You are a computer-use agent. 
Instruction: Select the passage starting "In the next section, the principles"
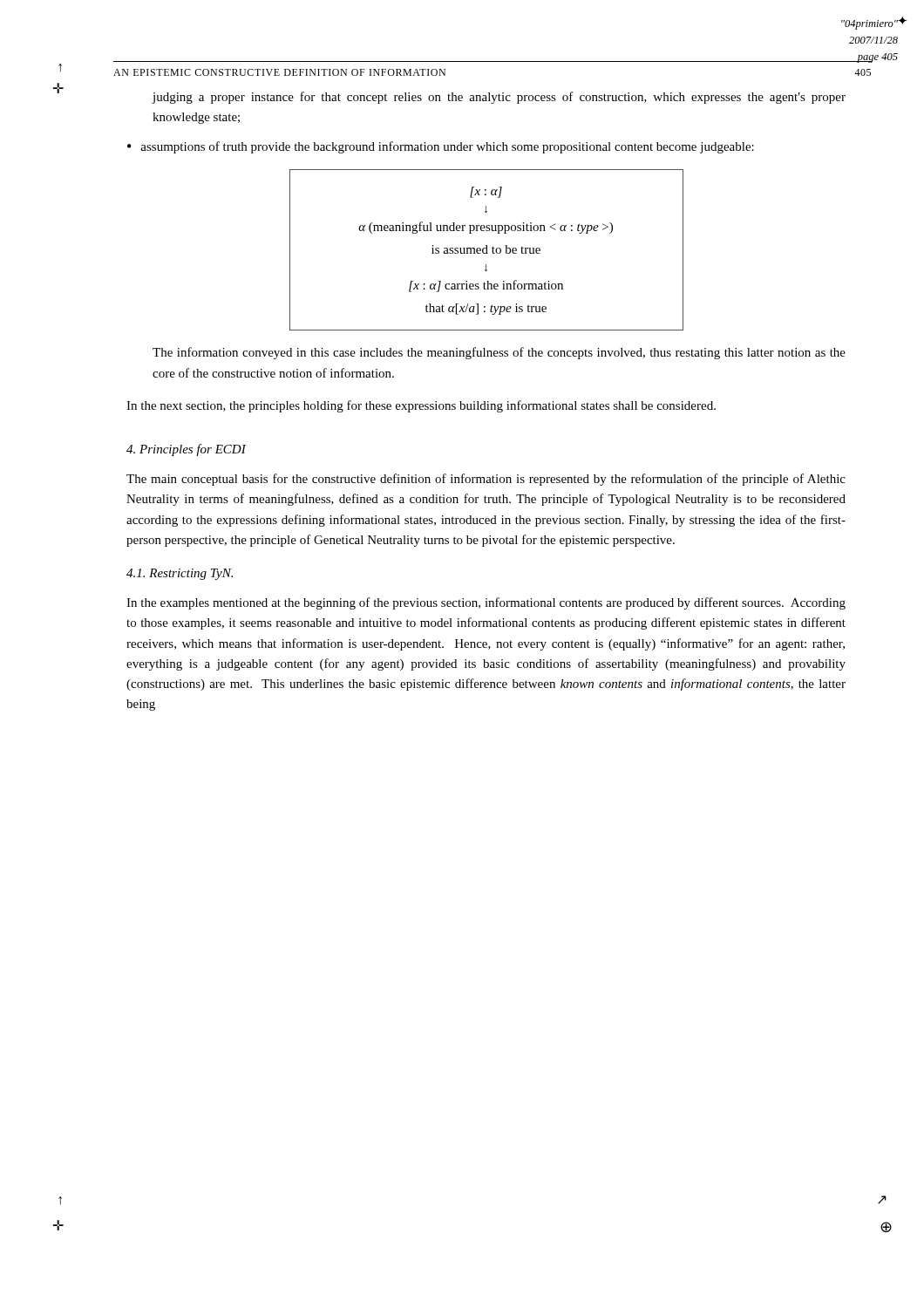[x=421, y=405]
